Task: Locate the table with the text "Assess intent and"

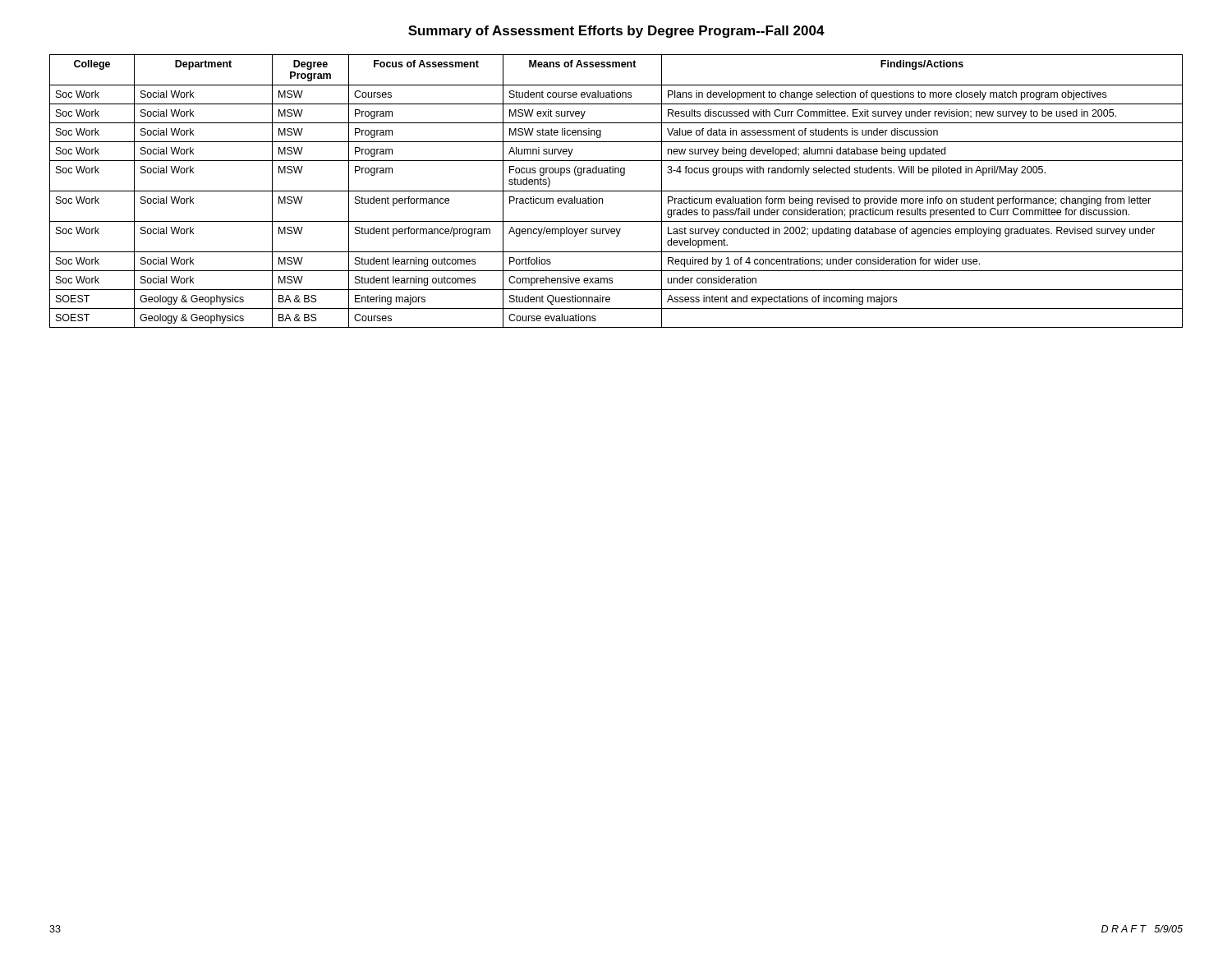Action: tap(616, 191)
